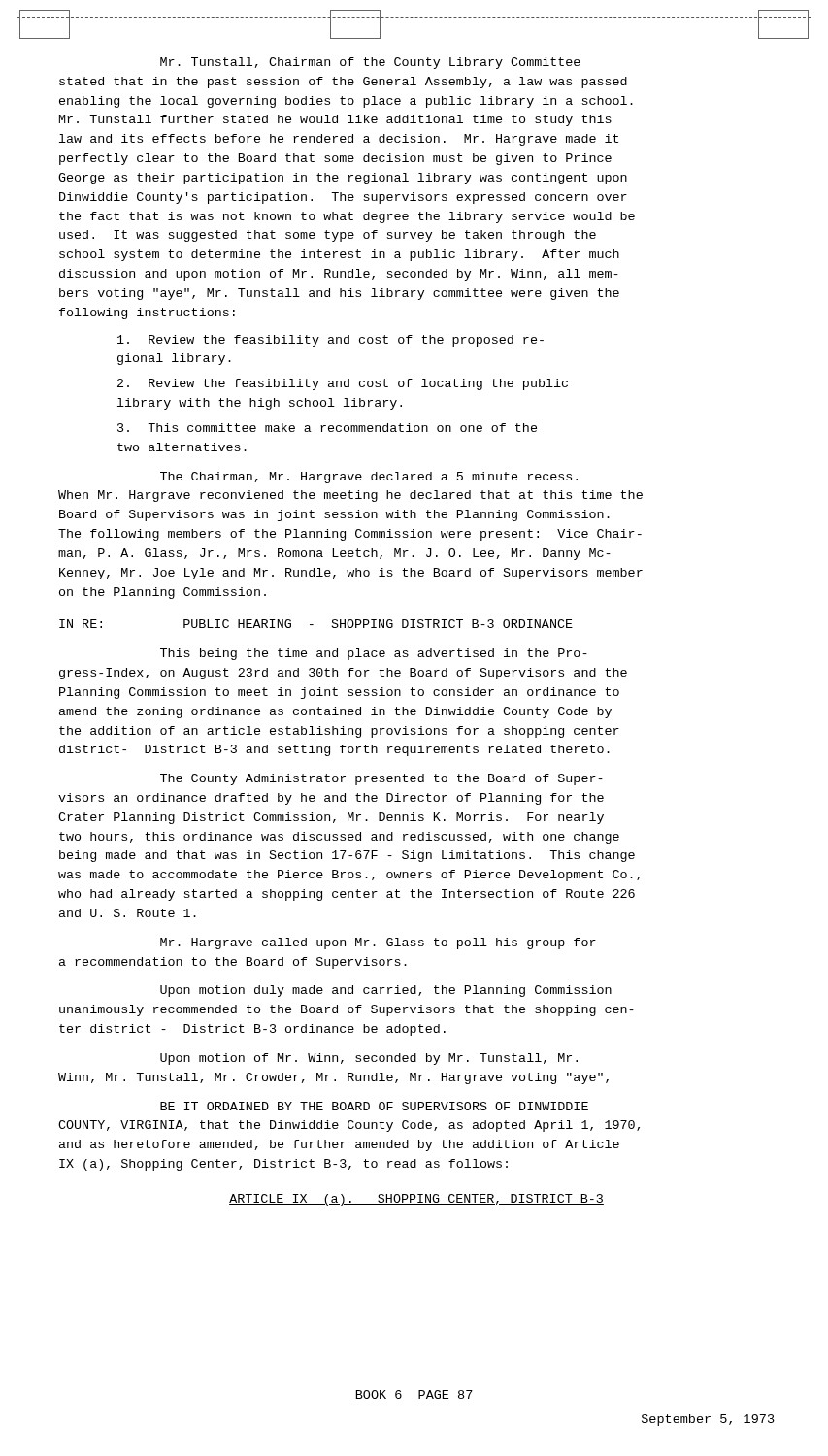This screenshot has height=1456, width=828.
Task: Select the passage starting "Mr. Tunstall, Chairman of the"
Action: point(347,188)
